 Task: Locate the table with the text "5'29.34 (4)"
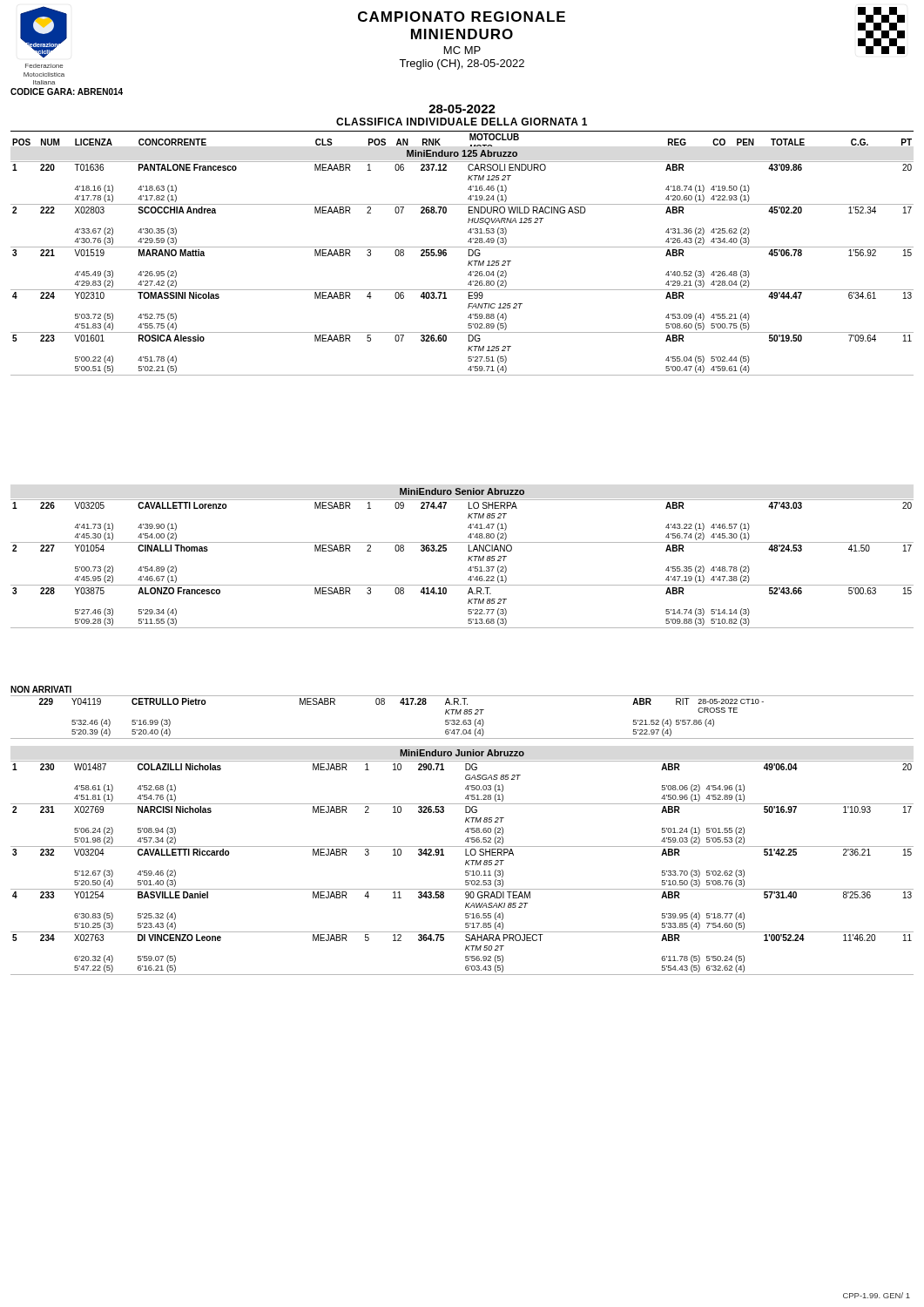(x=462, y=564)
